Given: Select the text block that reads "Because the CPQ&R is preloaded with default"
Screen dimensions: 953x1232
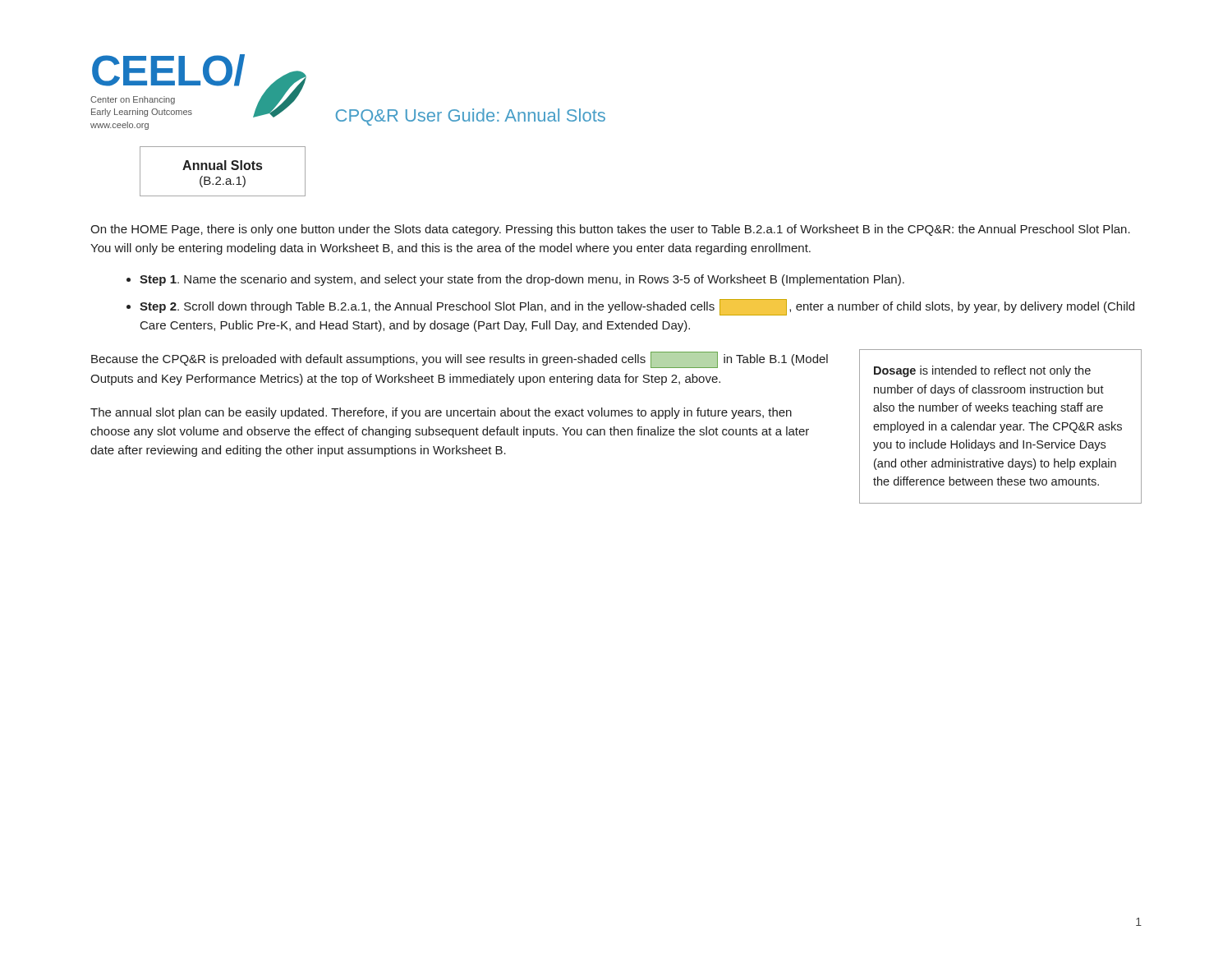Looking at the screenshot, I should point(459,368).
